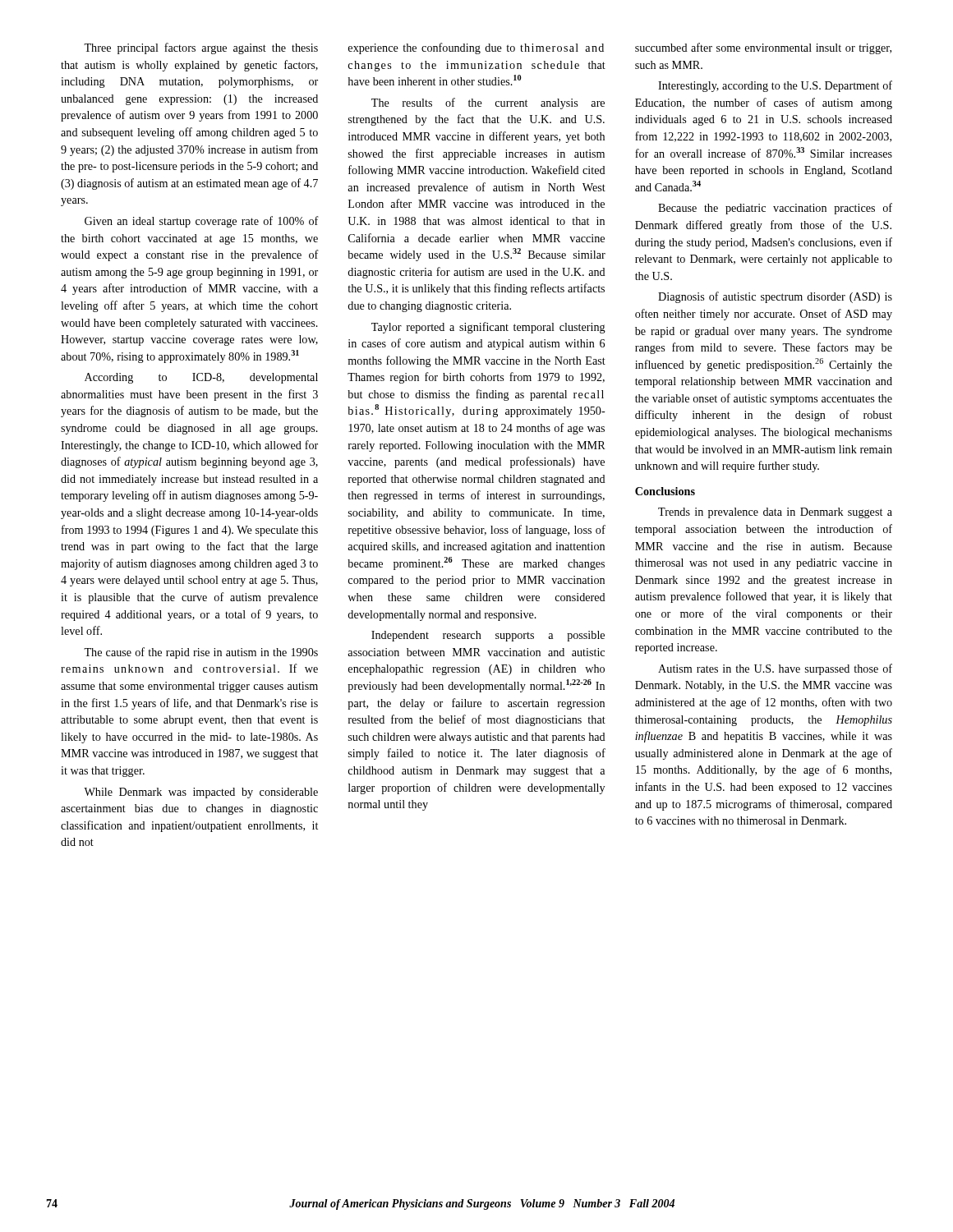953x1232 pixels.
Task: Click on the text block starting "Taylor reported a"
Action: click(x=476, y=471)
